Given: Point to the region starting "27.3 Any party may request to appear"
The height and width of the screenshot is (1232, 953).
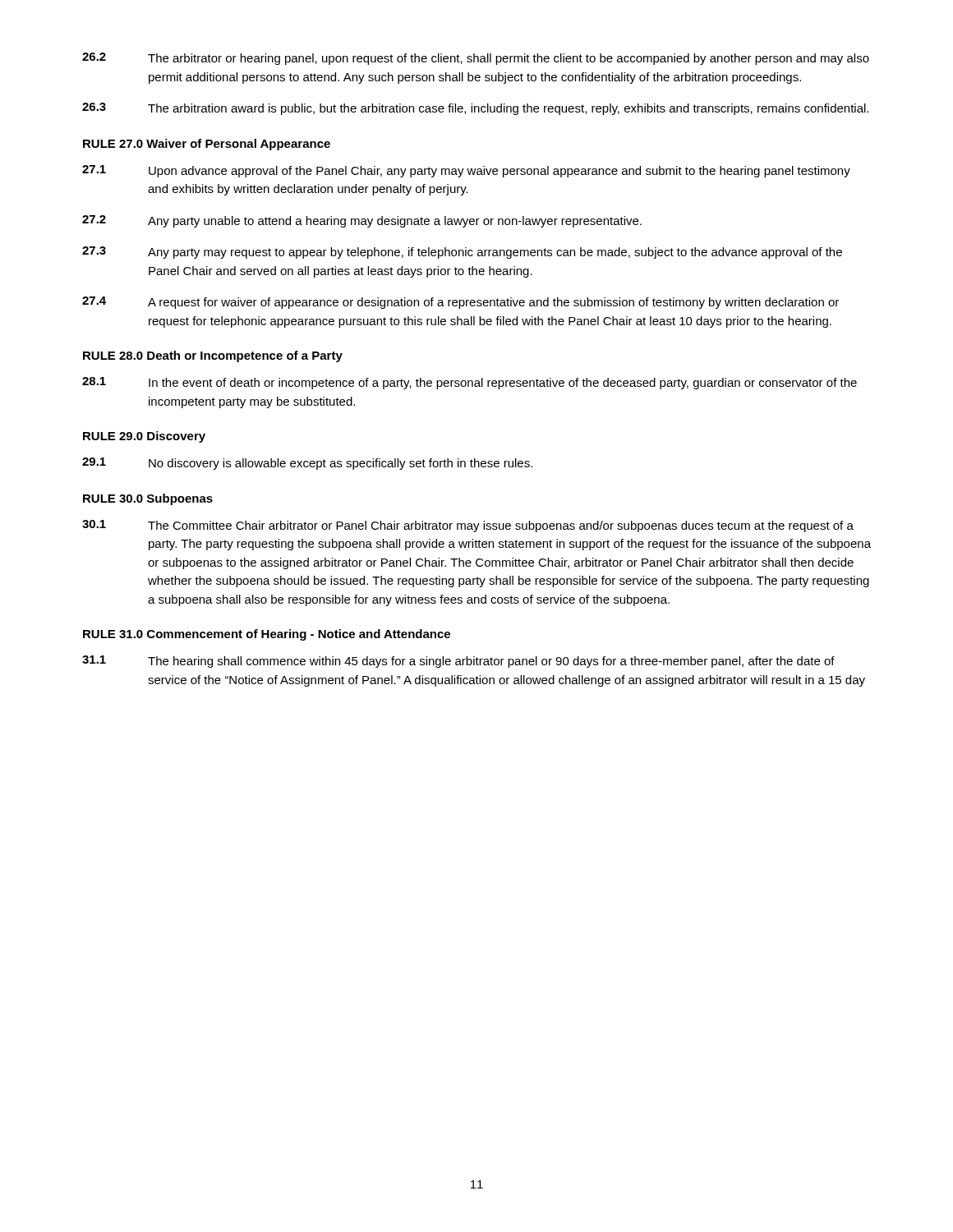Looking at the screenshot, I should 476,262.
